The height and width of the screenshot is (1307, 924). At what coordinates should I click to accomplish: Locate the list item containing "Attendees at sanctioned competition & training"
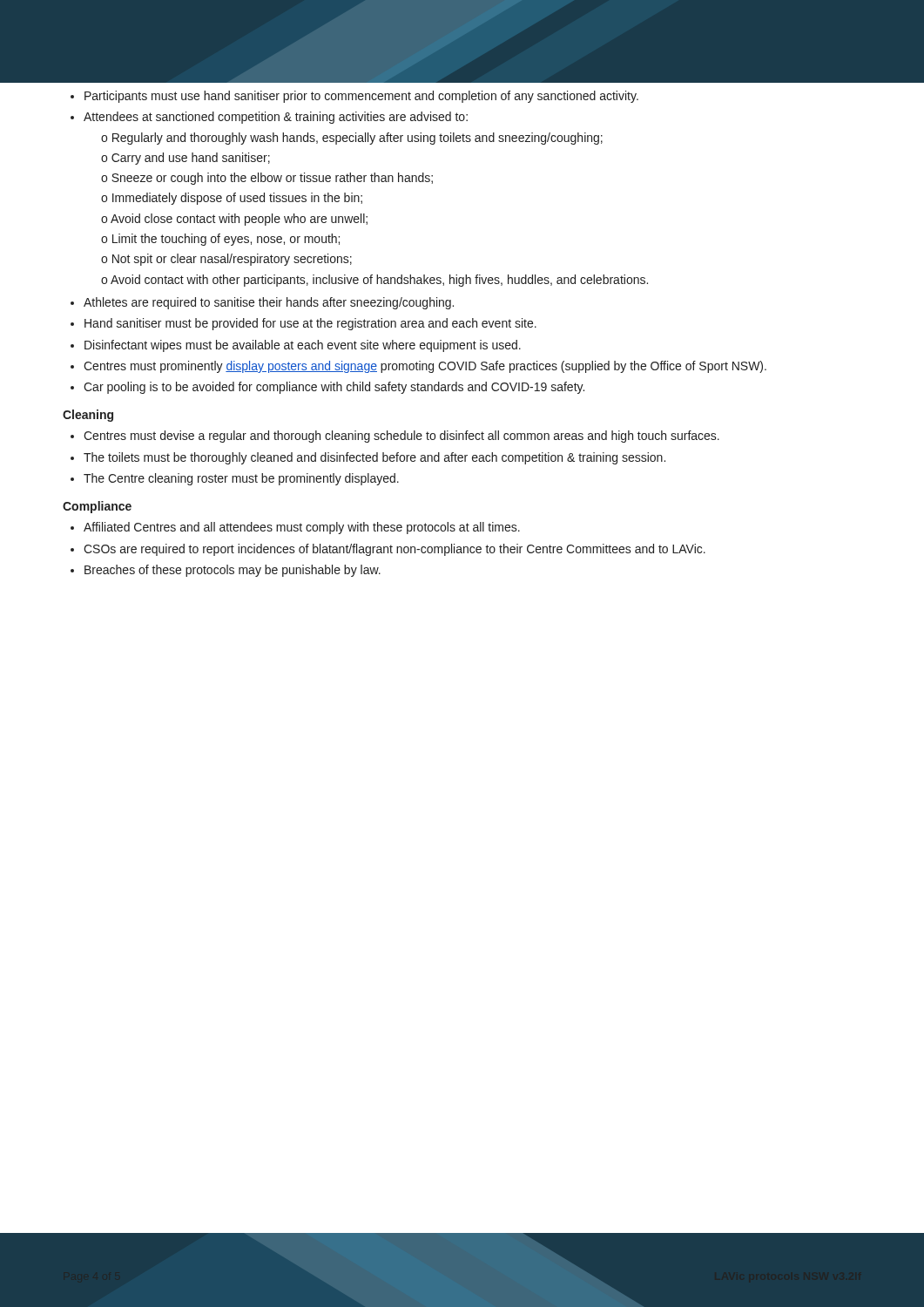coord(269,118)
